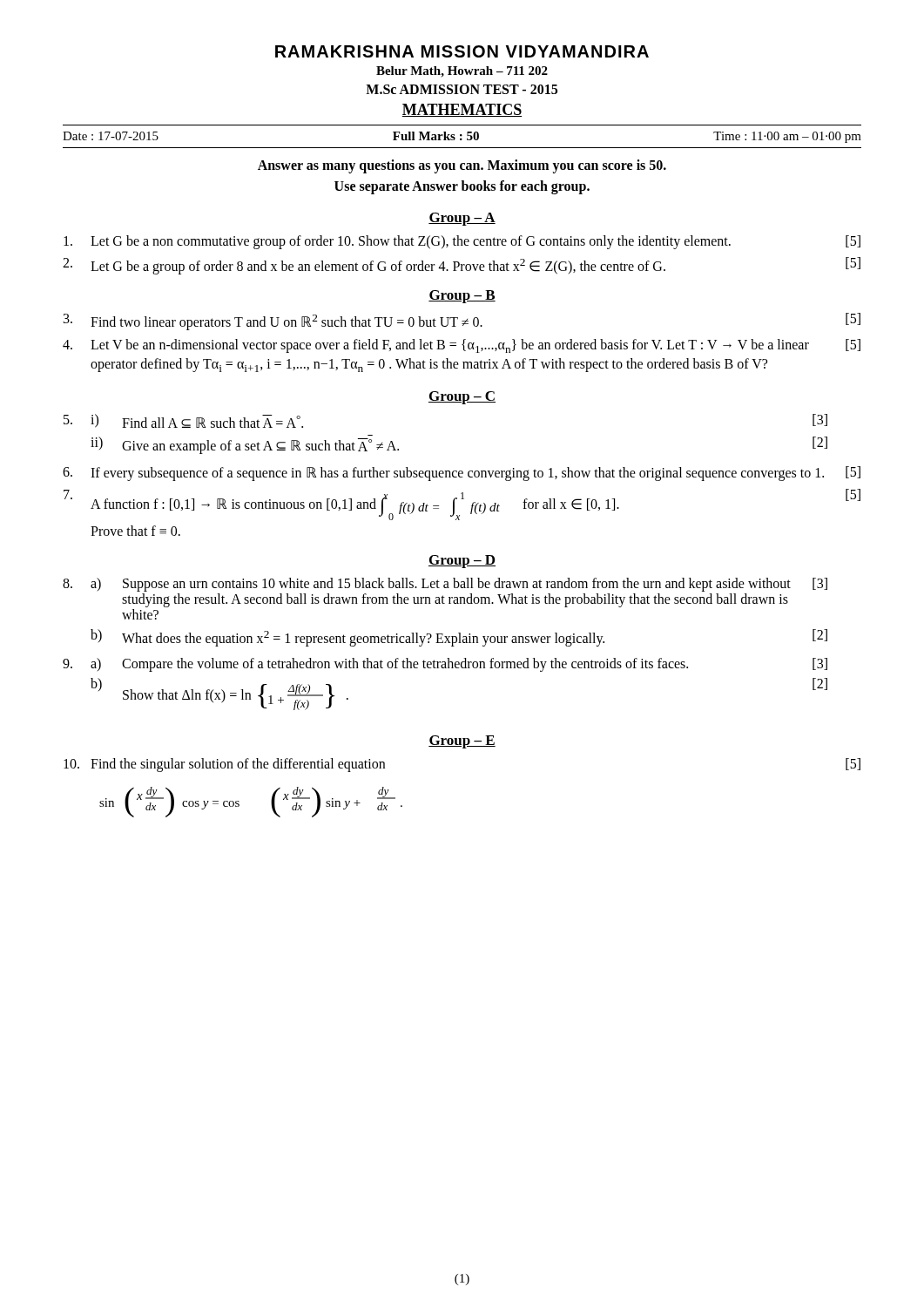Viewport: 924px width, 1307px height.
Task: Where is the passage that starts "Belur Math, Howrah"?
Action: click(462, 71)
